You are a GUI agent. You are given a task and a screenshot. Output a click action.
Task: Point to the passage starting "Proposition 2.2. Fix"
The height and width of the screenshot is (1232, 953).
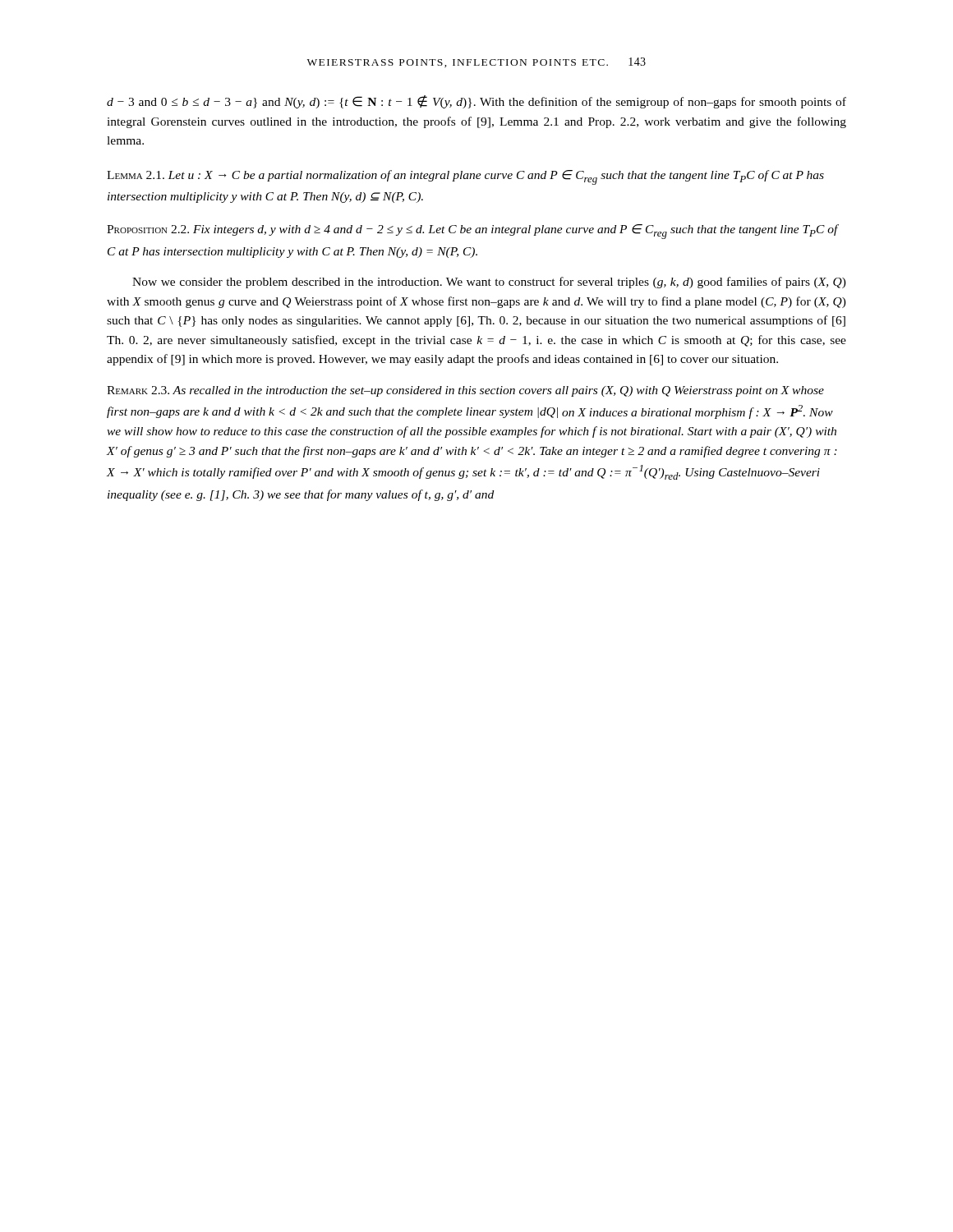pos(472,240)
